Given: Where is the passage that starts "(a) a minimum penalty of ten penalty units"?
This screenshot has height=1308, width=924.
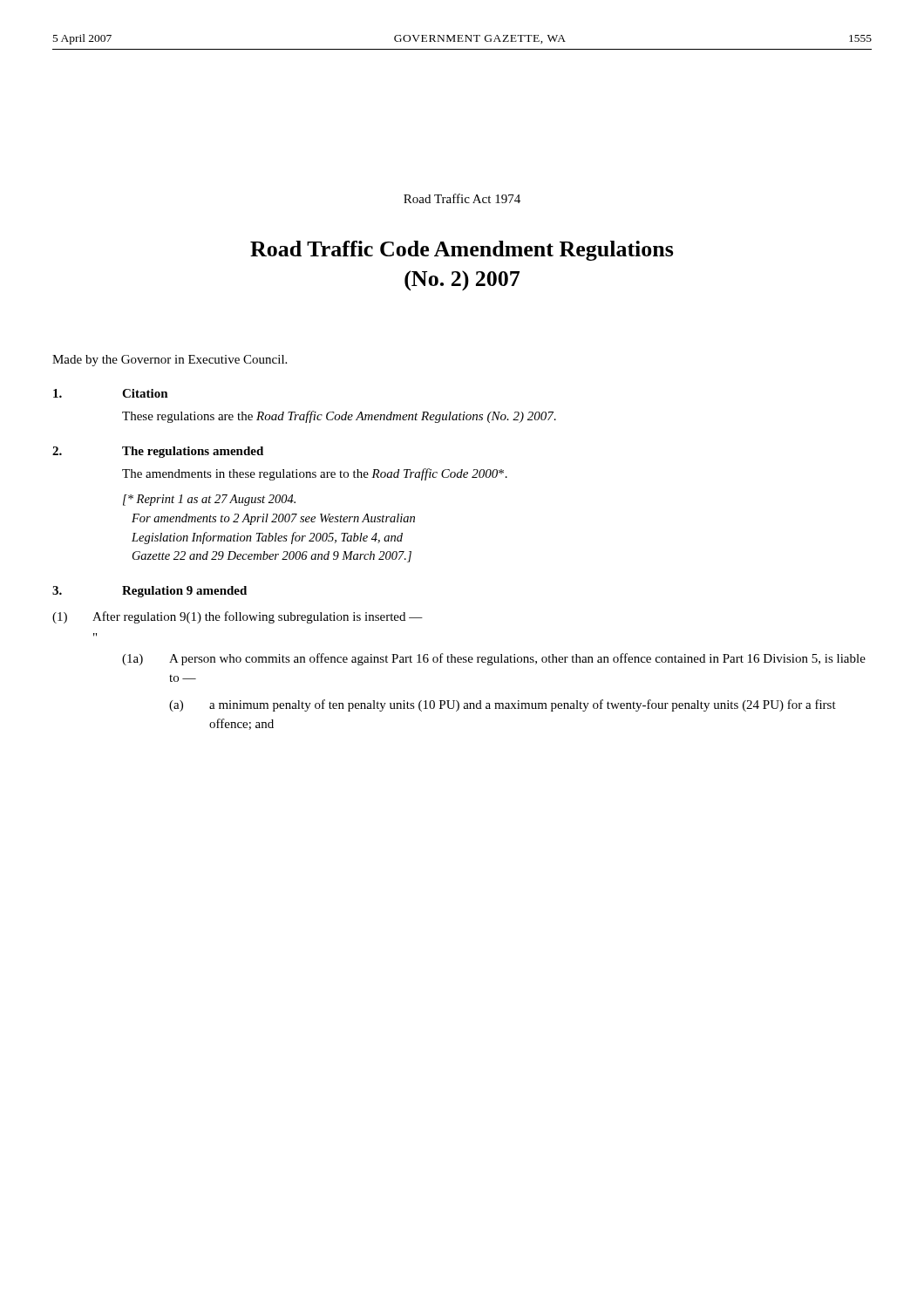Looking at the screenshot, I should pos(520,714).
